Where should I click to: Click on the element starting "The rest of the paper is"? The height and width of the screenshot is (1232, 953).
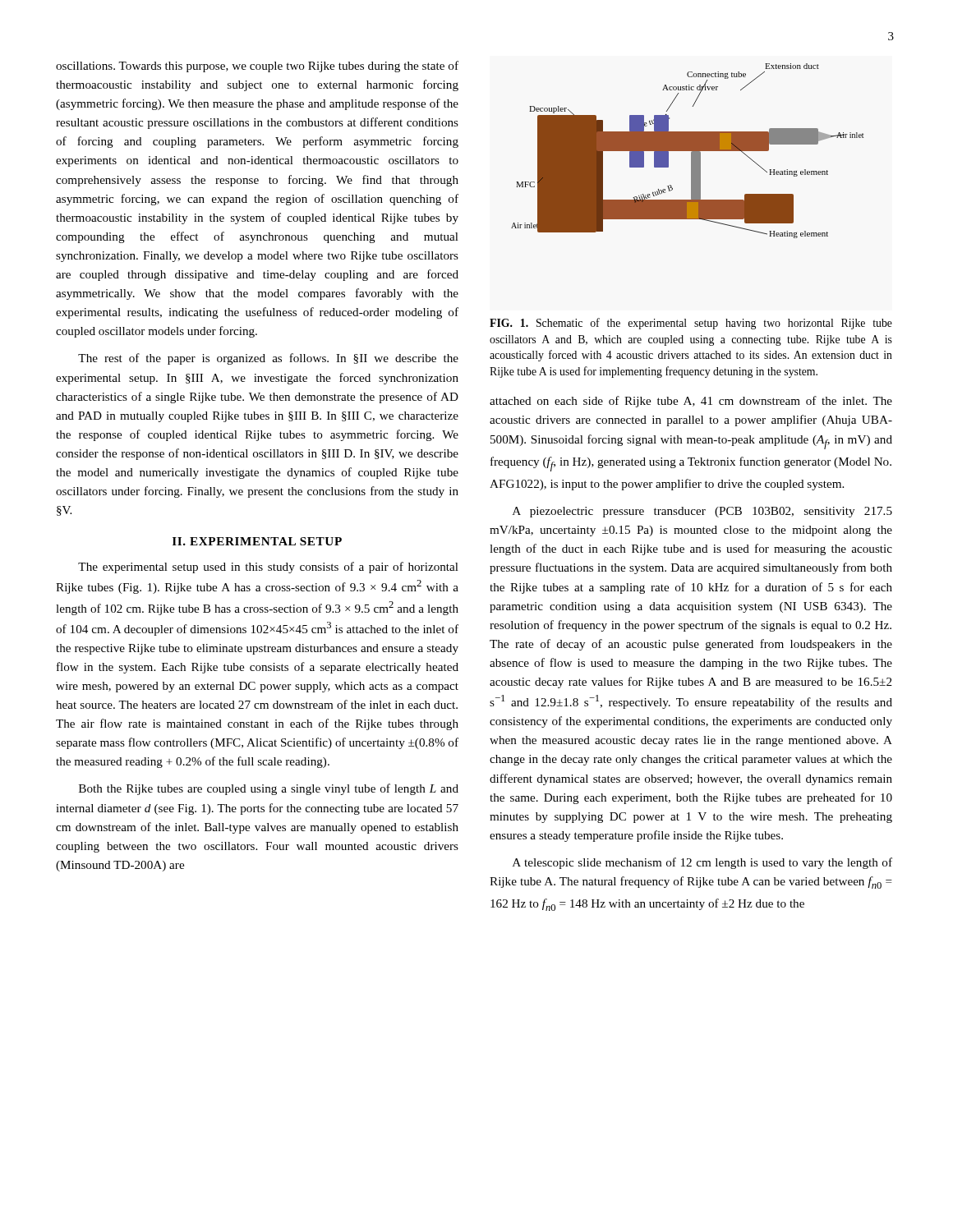click(x=257, y=434)
